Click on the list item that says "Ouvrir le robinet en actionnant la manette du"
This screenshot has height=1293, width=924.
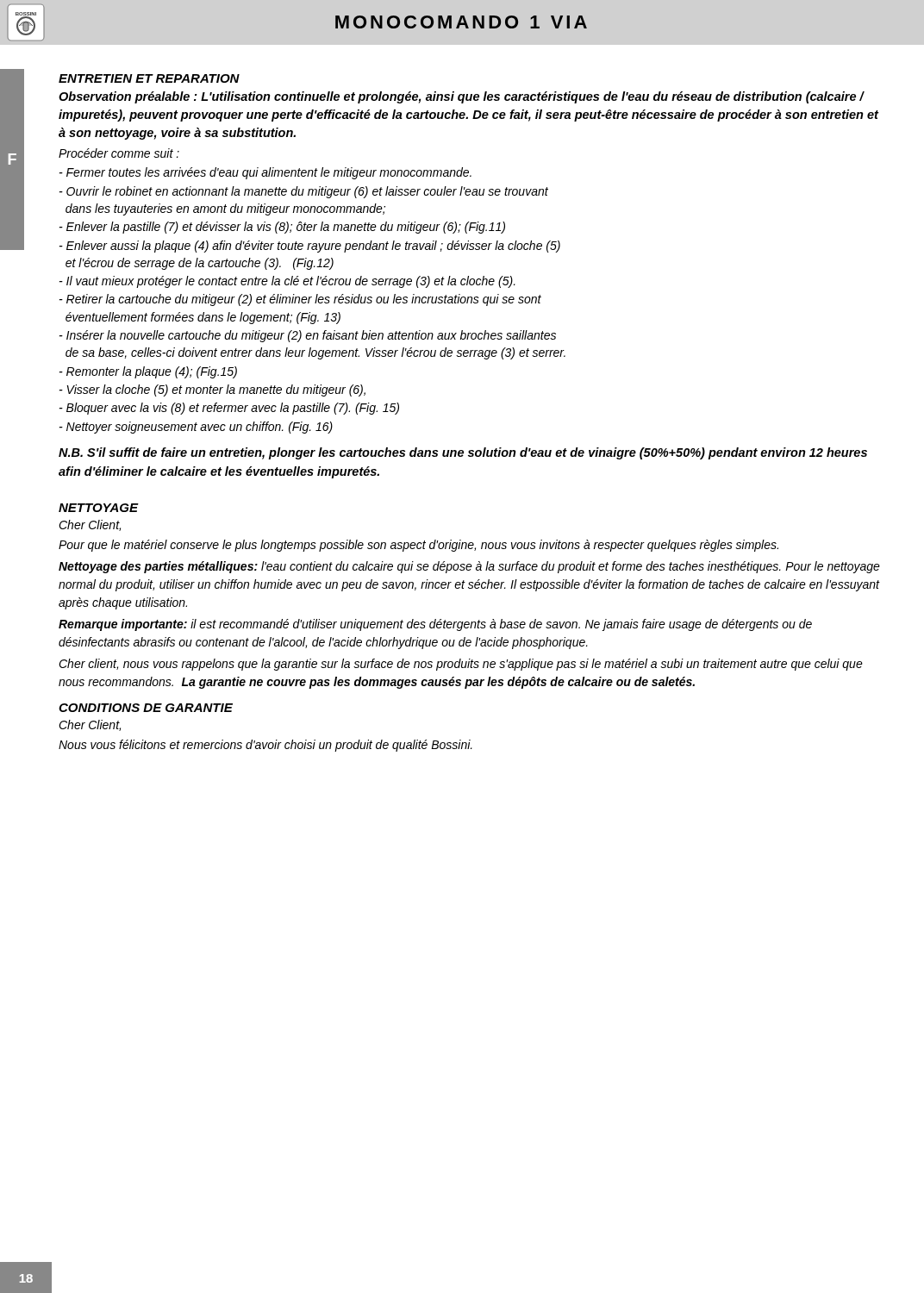point(303,200)
